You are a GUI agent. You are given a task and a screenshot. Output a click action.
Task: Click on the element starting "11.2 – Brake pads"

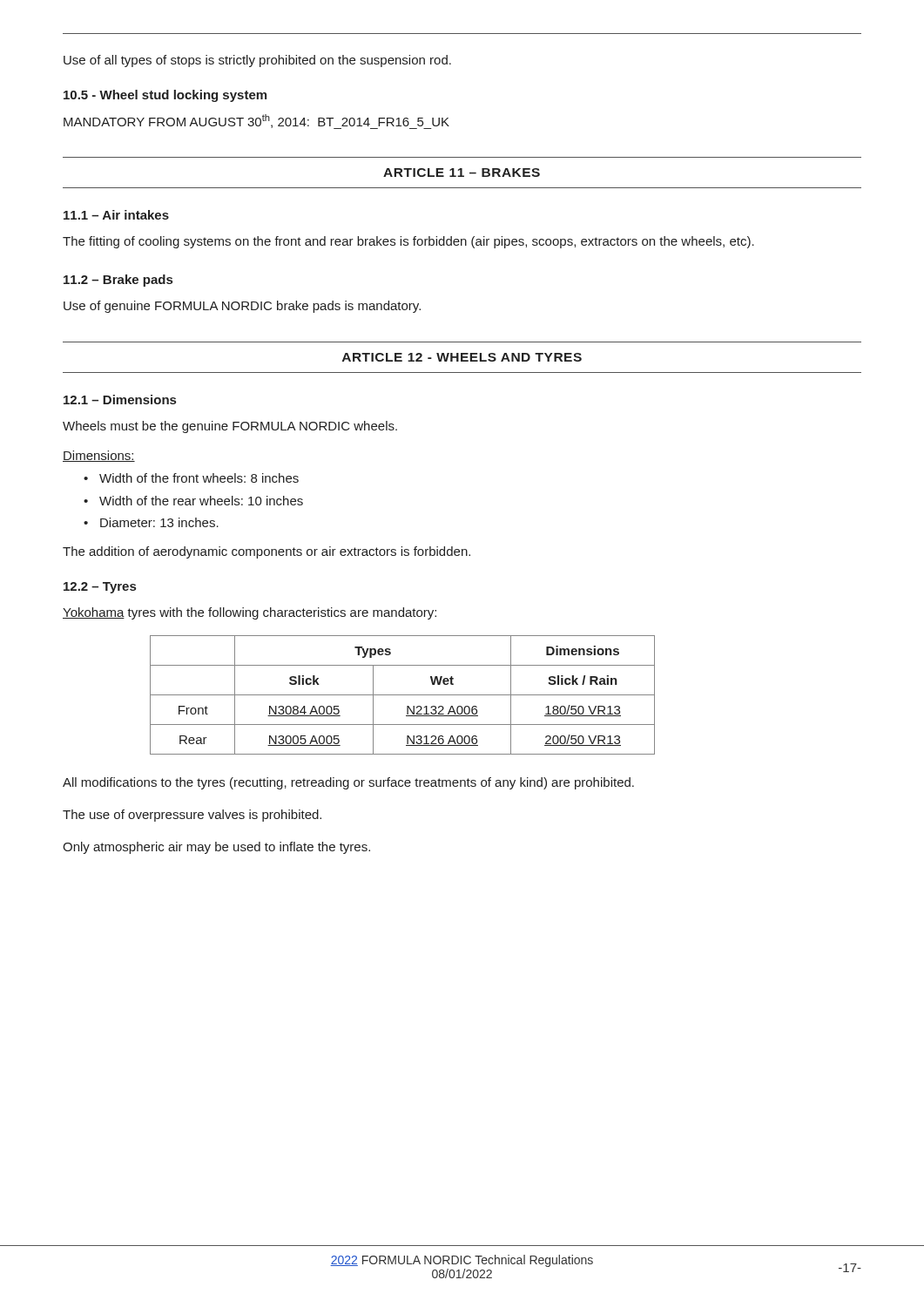tap(118, 279)
